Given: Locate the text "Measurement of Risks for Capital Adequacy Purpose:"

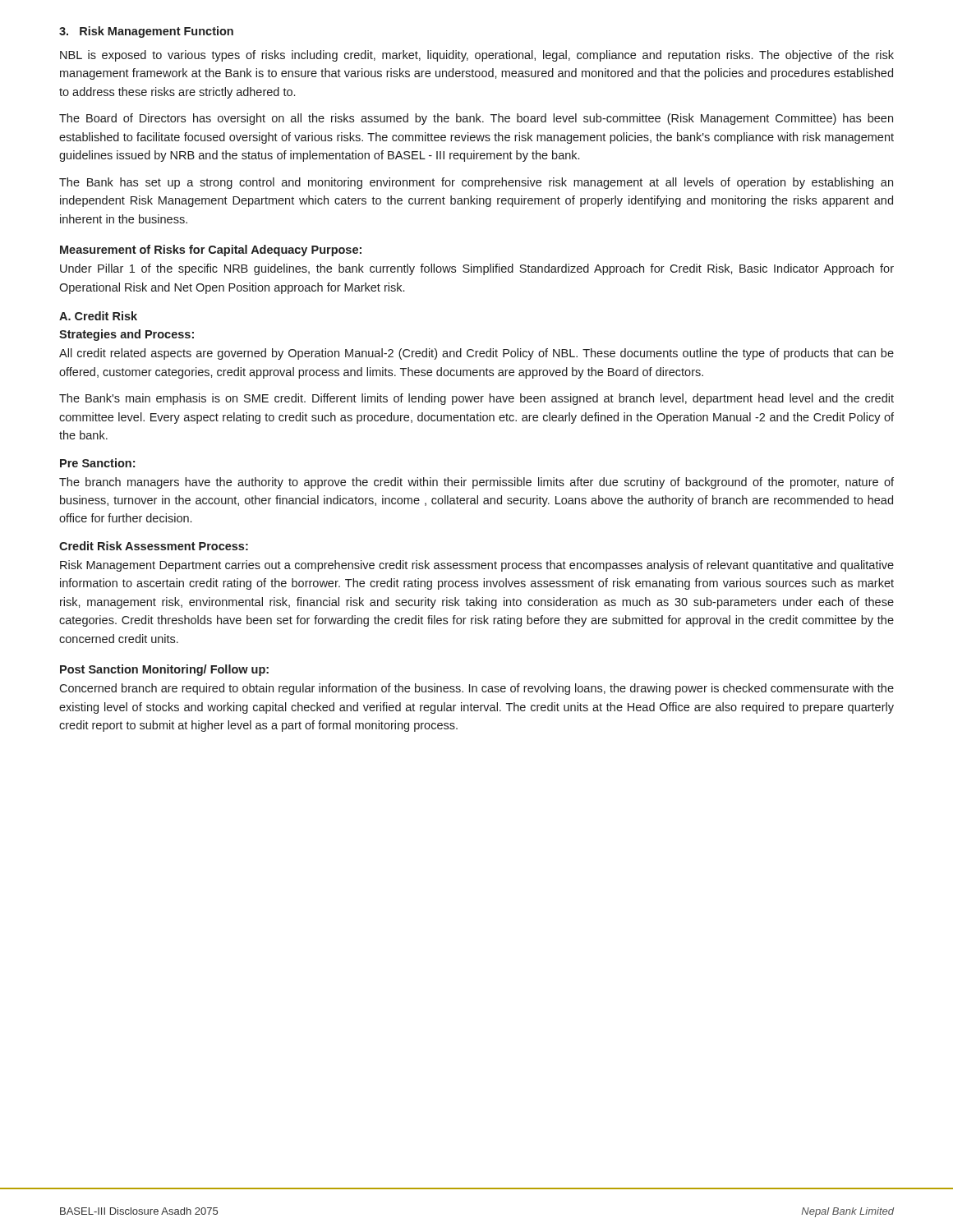Looking at the screenshot, I should tap(211, 250).
